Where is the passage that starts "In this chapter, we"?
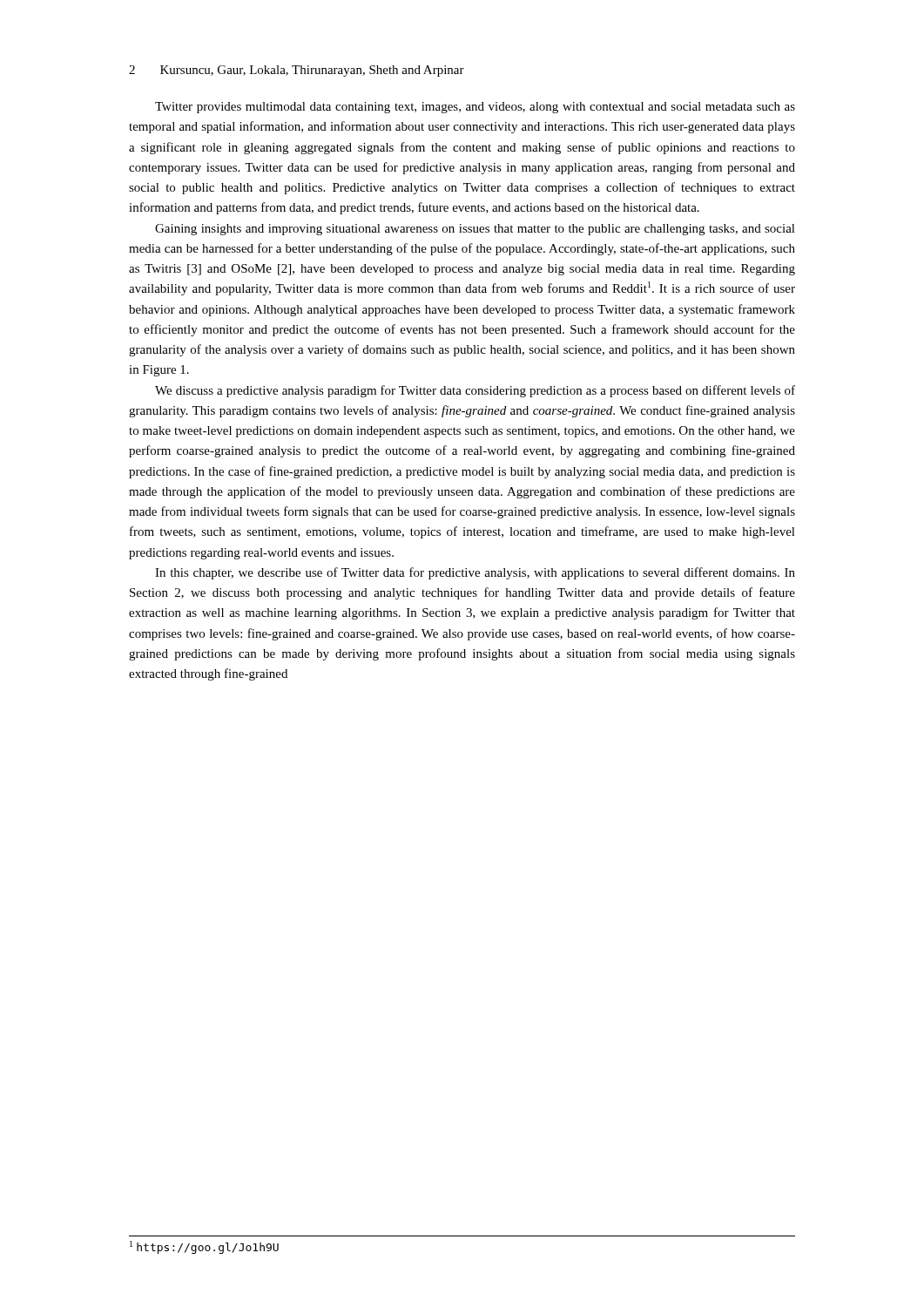The height and width of the screenshot is (1307, 924). pyautogui.click(x=462, y=623)
